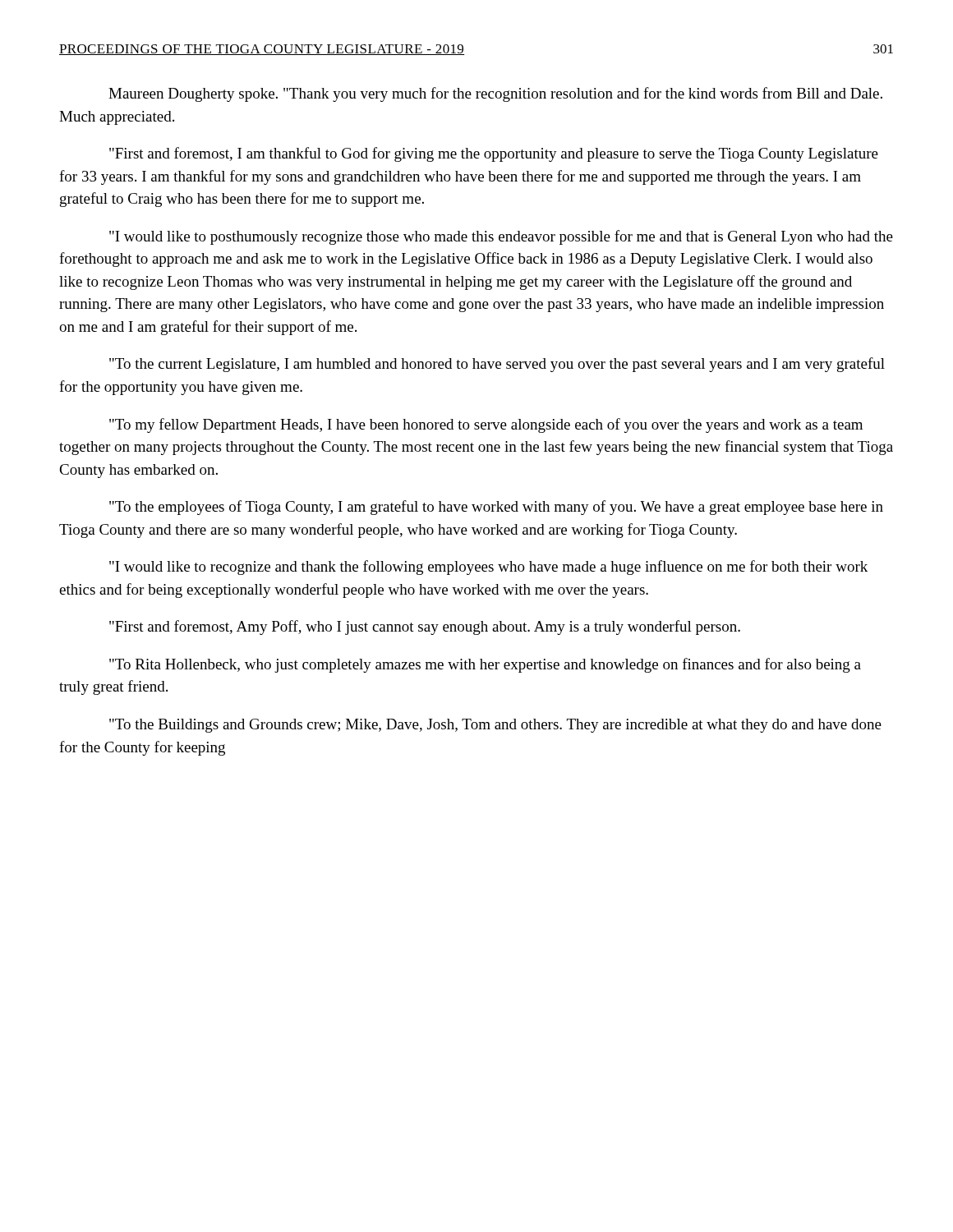Image resolution: width=953 pixels, height=1232 pixels.
Task: Find the block on this page that starts ""To the current Legislature, I am"
Action: click(x=472, y=375)
